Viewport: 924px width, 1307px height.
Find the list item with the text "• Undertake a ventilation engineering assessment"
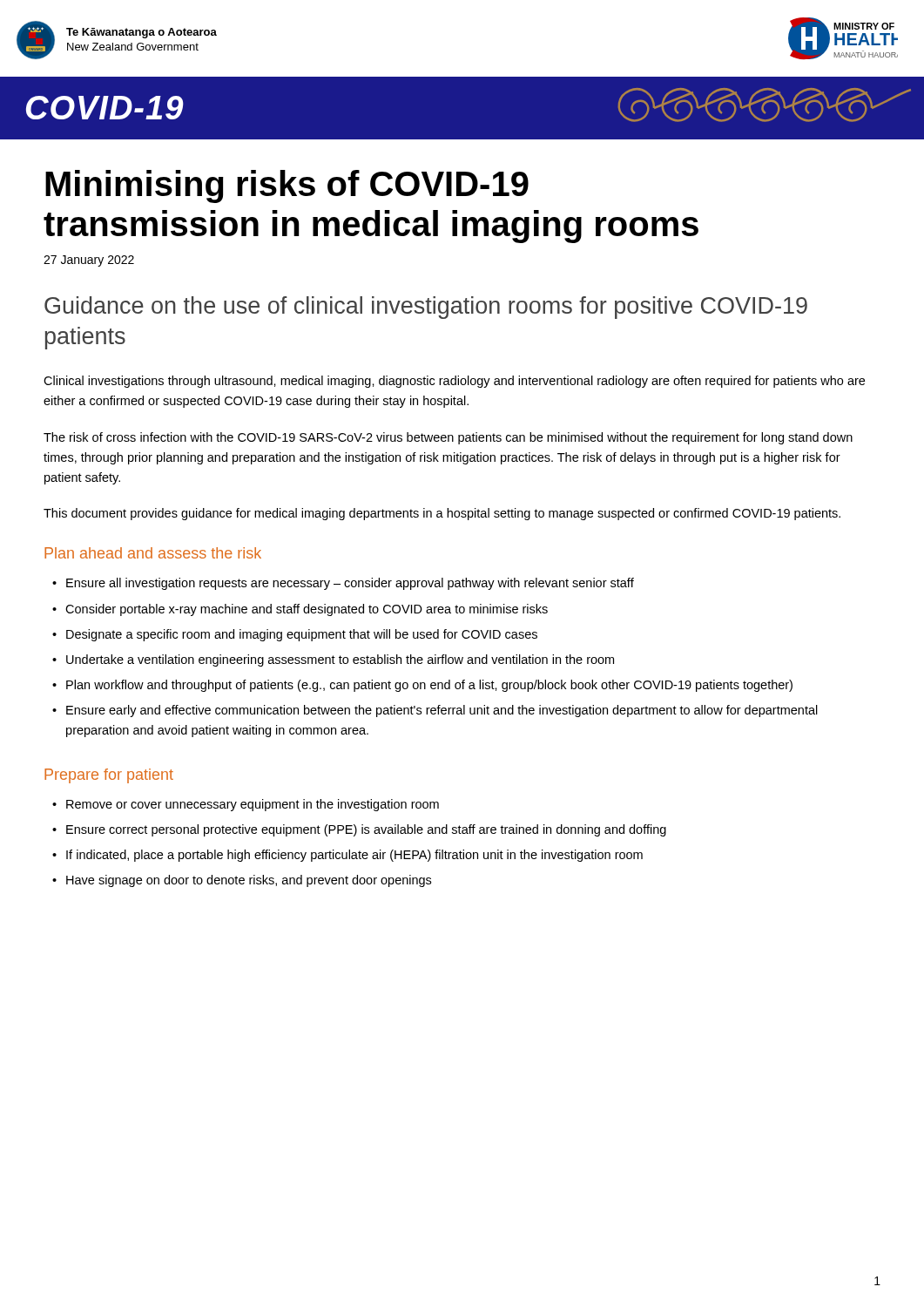pyautogui.click(x=334, y=660)
